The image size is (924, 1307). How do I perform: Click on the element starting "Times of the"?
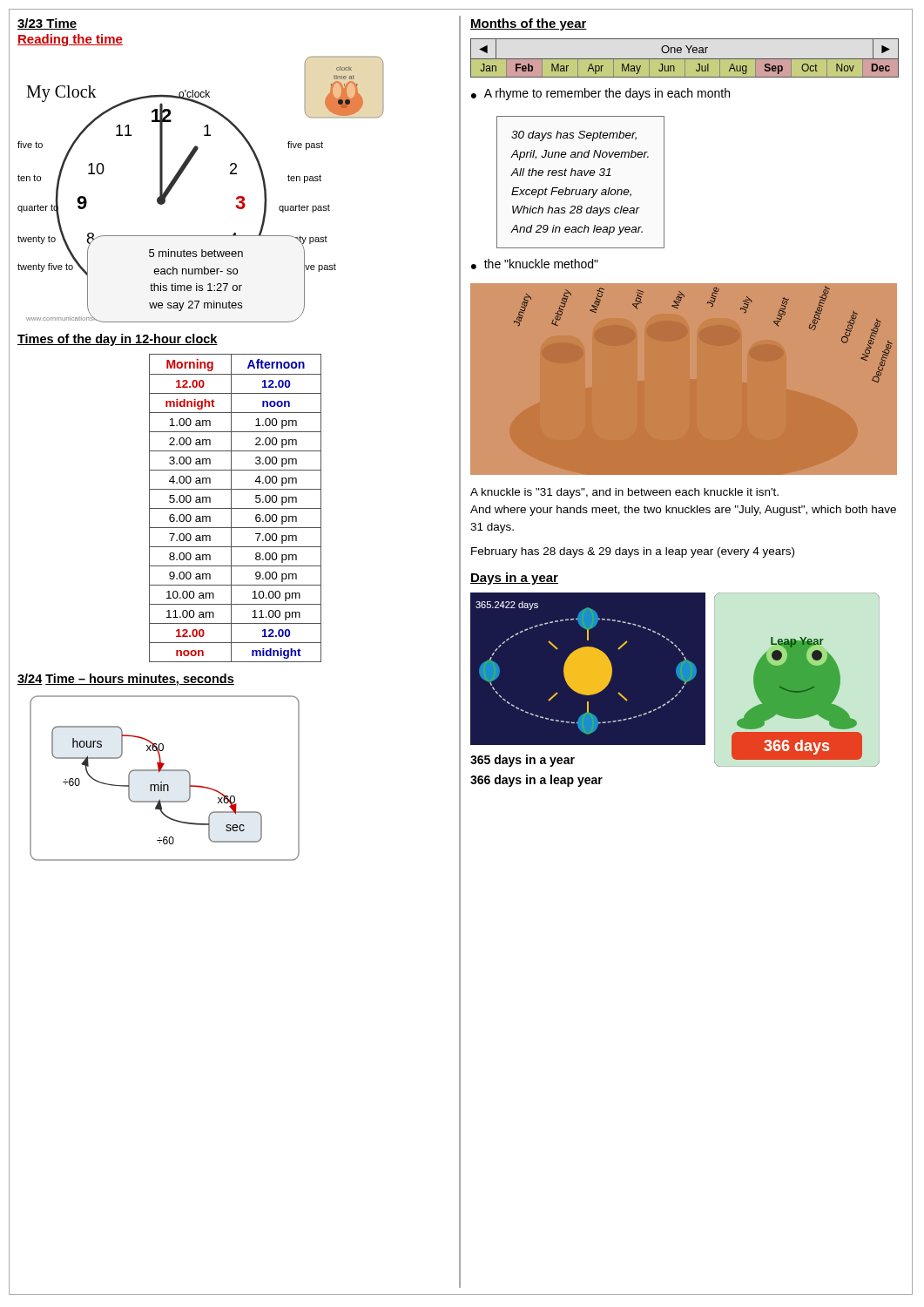click(x=117, y=339)
